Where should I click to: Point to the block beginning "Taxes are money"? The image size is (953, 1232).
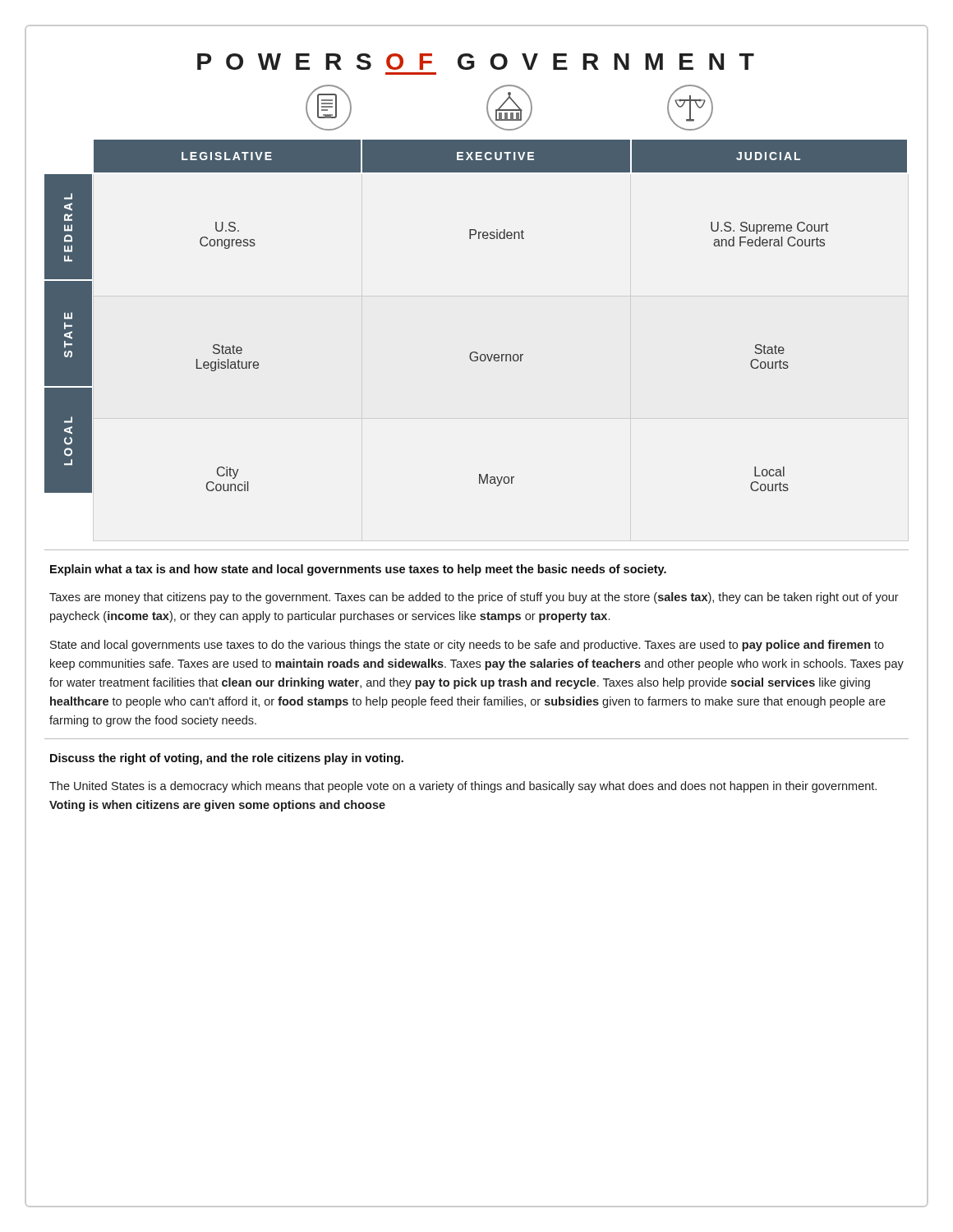pyautogui.click(x=476, y=607)
